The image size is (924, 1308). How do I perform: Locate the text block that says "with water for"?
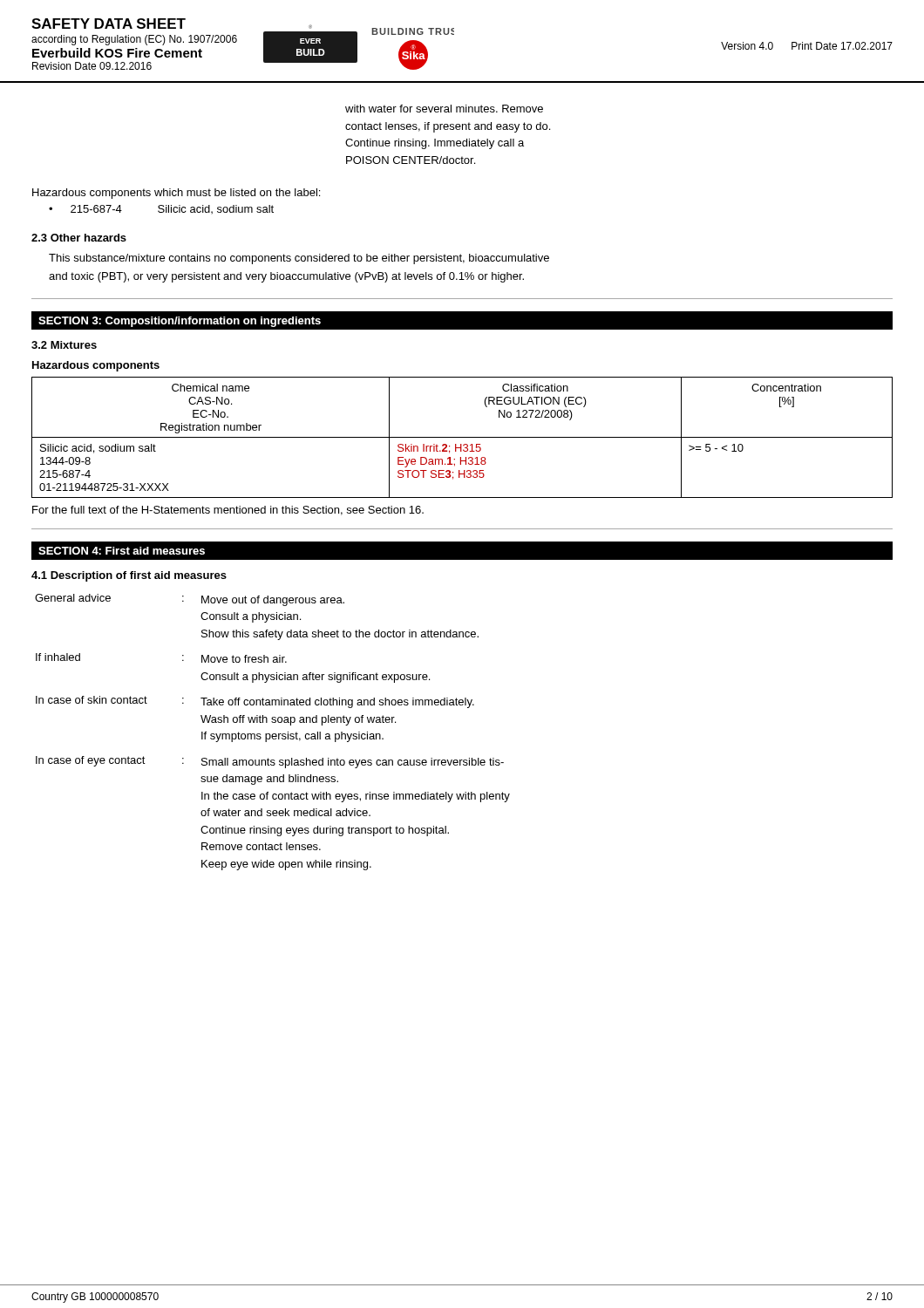click(x=448, y=134)
